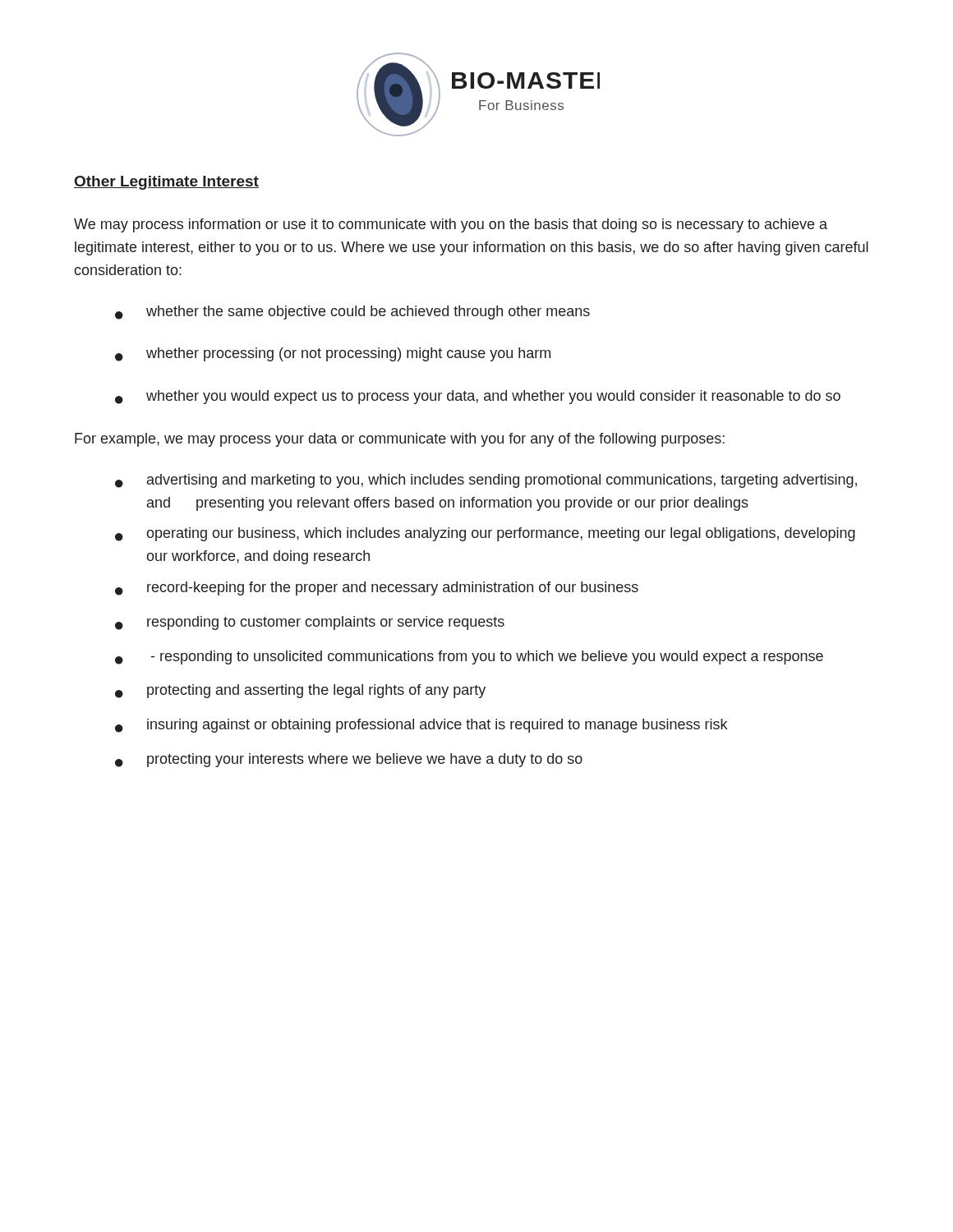953x1232 pixels.
Task: Point to the region starting "● insuring against"
Action: [496, 727]
